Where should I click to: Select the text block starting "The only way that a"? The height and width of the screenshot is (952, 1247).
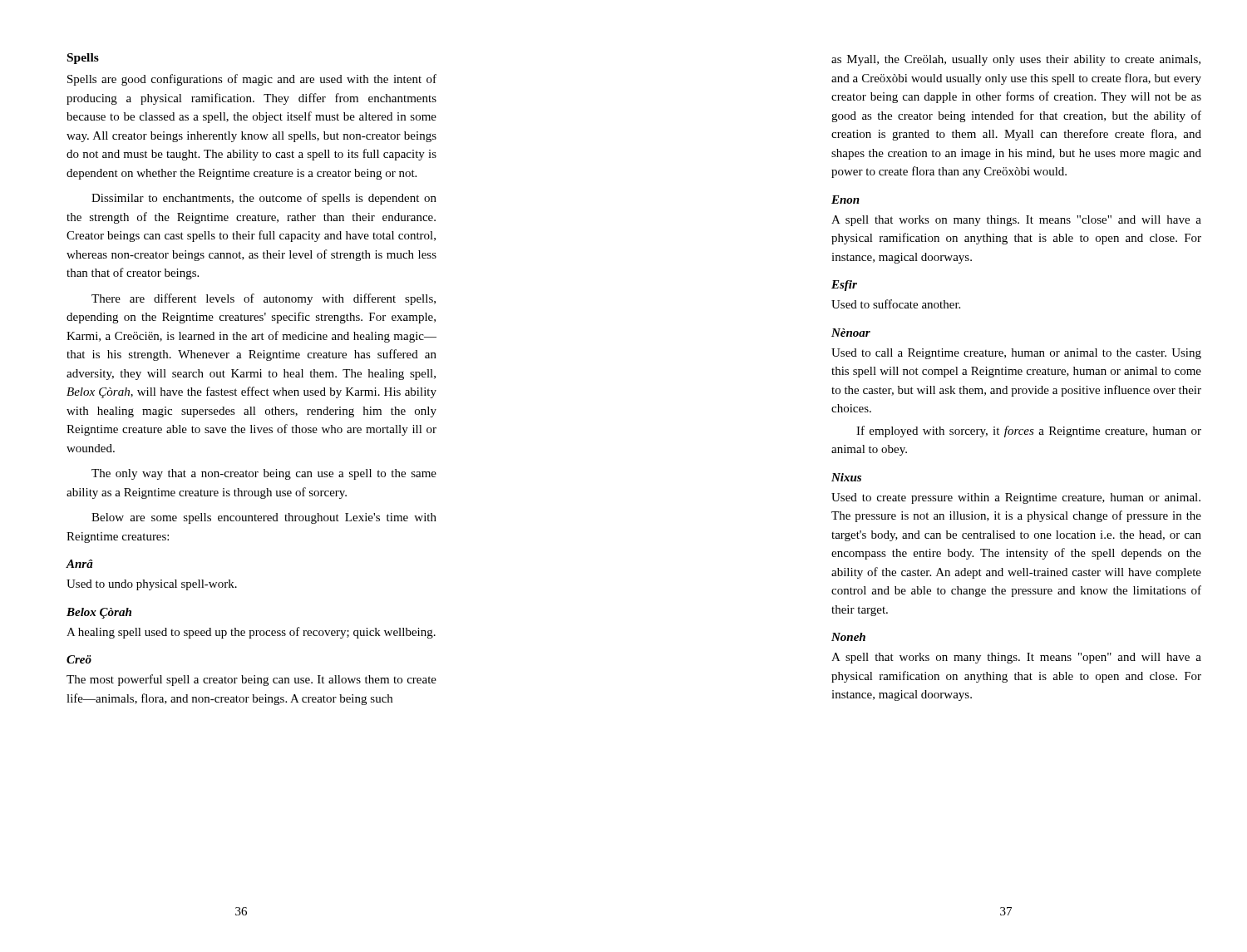click(251, 483)
